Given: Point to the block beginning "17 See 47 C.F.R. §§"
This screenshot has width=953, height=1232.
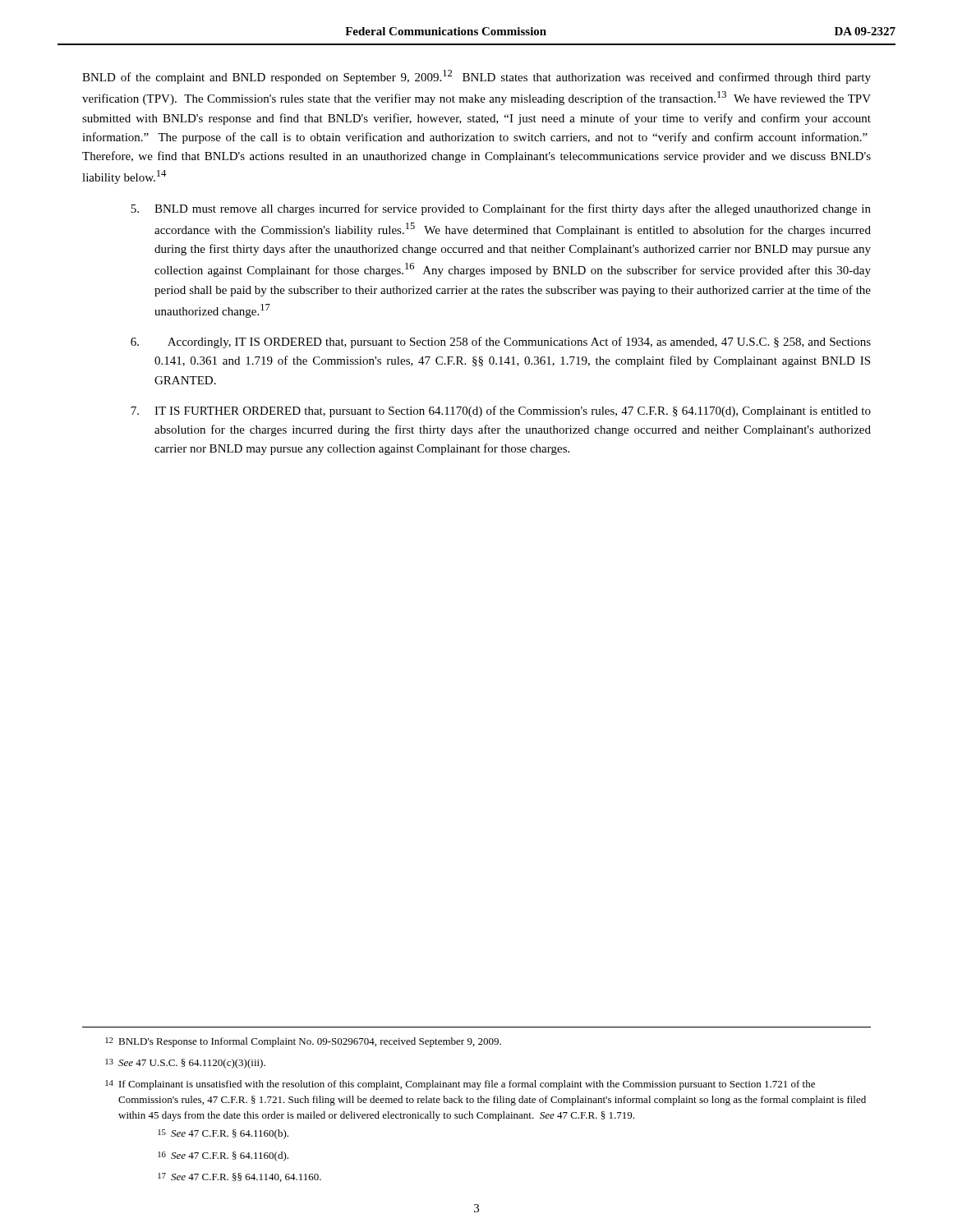Looking at the screenshot, I should [239, 1177].
